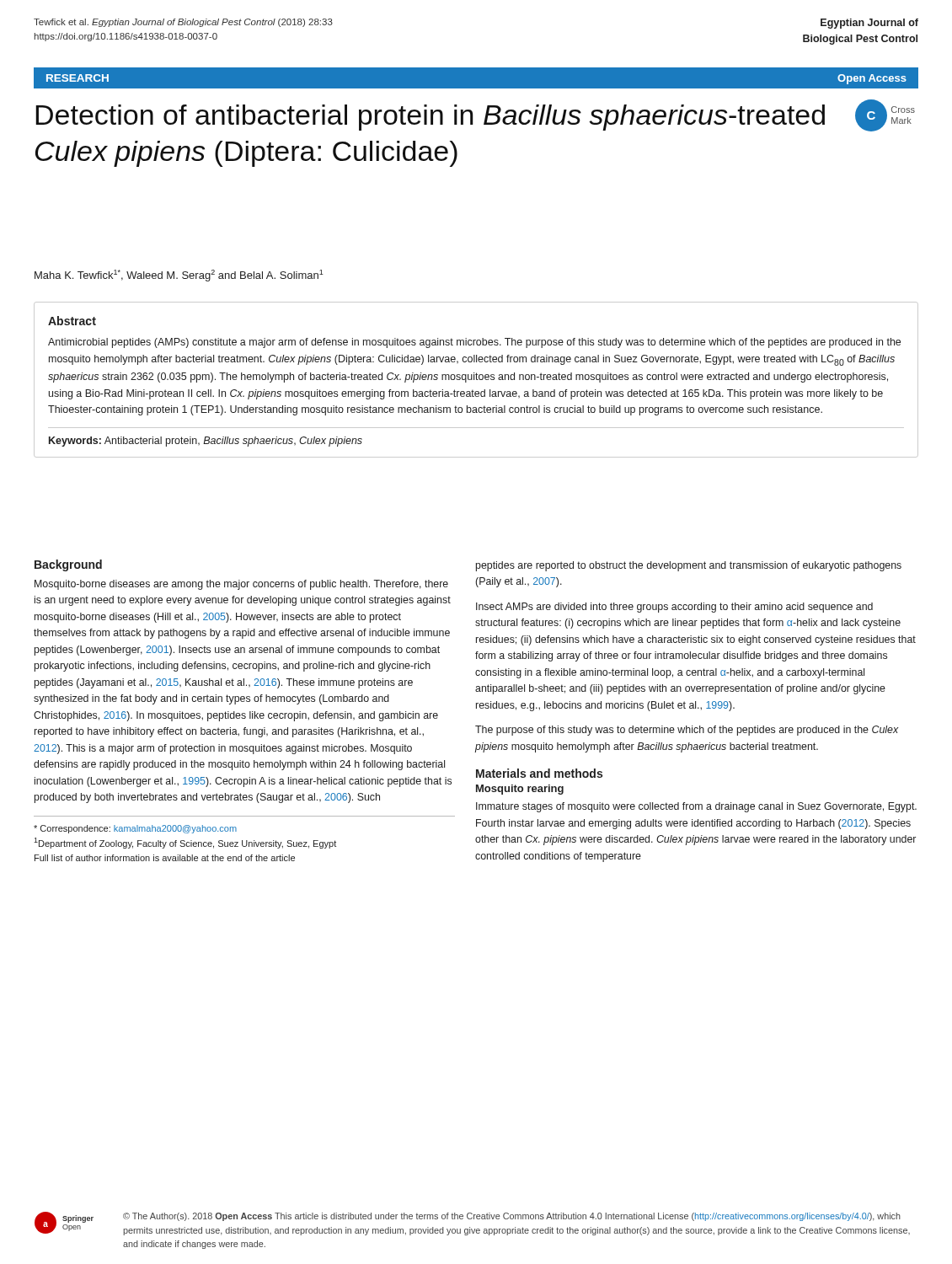
Task: Click on the region starting "Detection of antibacterial protein in Bacillus"
Action: (438, 133)
